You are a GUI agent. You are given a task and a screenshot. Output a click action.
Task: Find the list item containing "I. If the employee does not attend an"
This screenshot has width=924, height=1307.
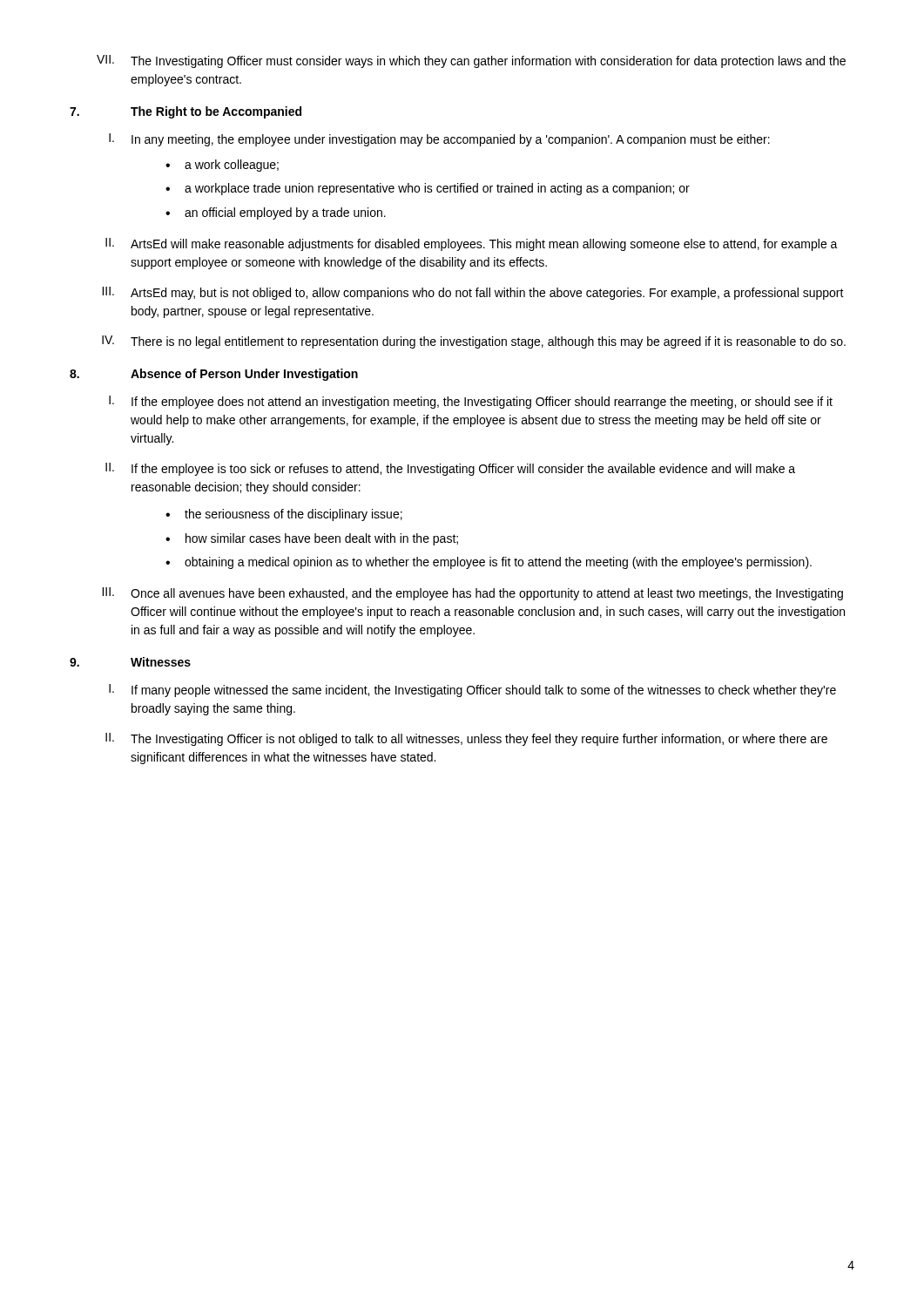(462, 421)
